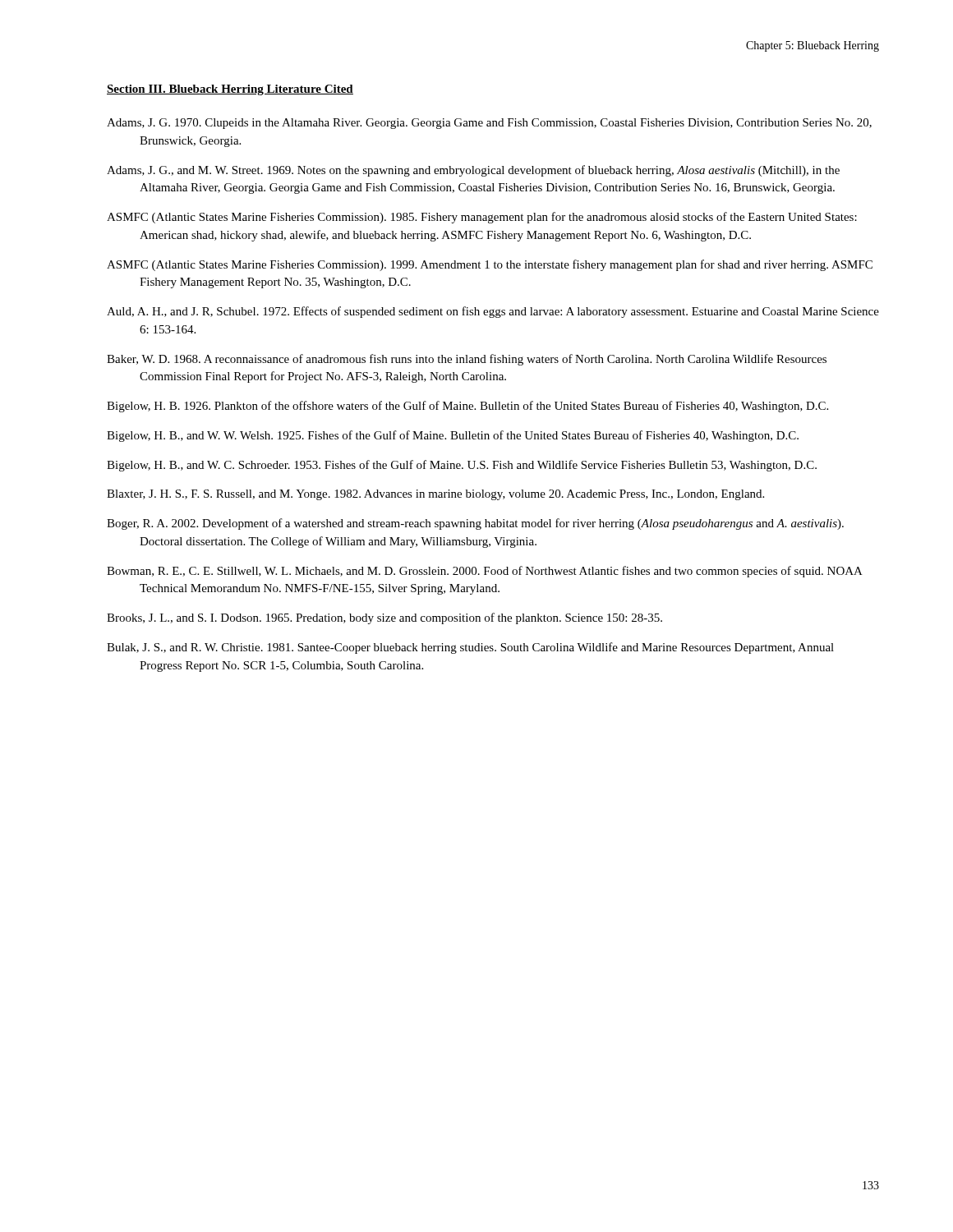Point to the text block starting "Adams, J. G., and M. W."
Image resolution: width=953 pixels, height=1232 pixels.
pos(493,179)
